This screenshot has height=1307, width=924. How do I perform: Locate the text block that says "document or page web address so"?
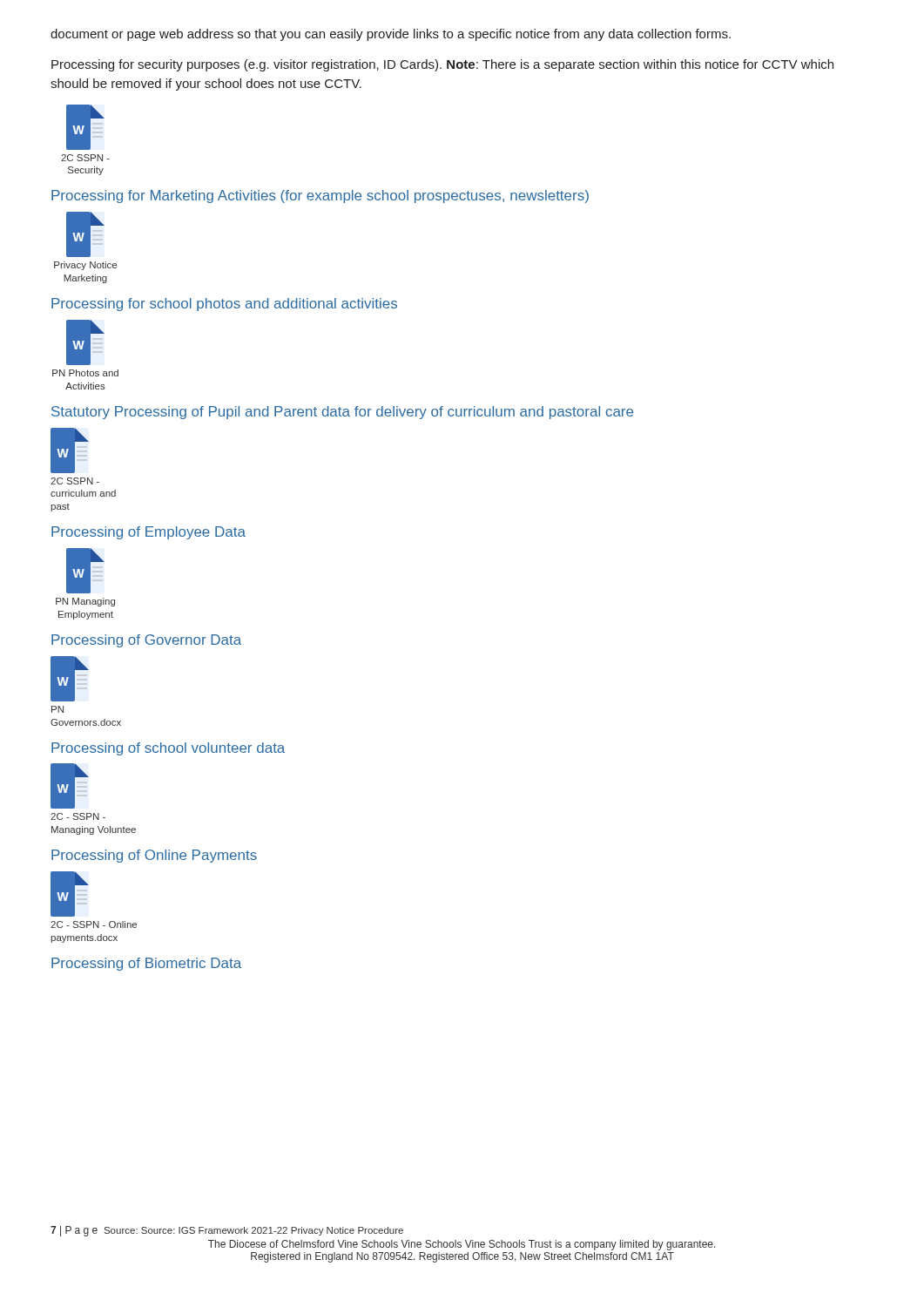coord(391,34)
